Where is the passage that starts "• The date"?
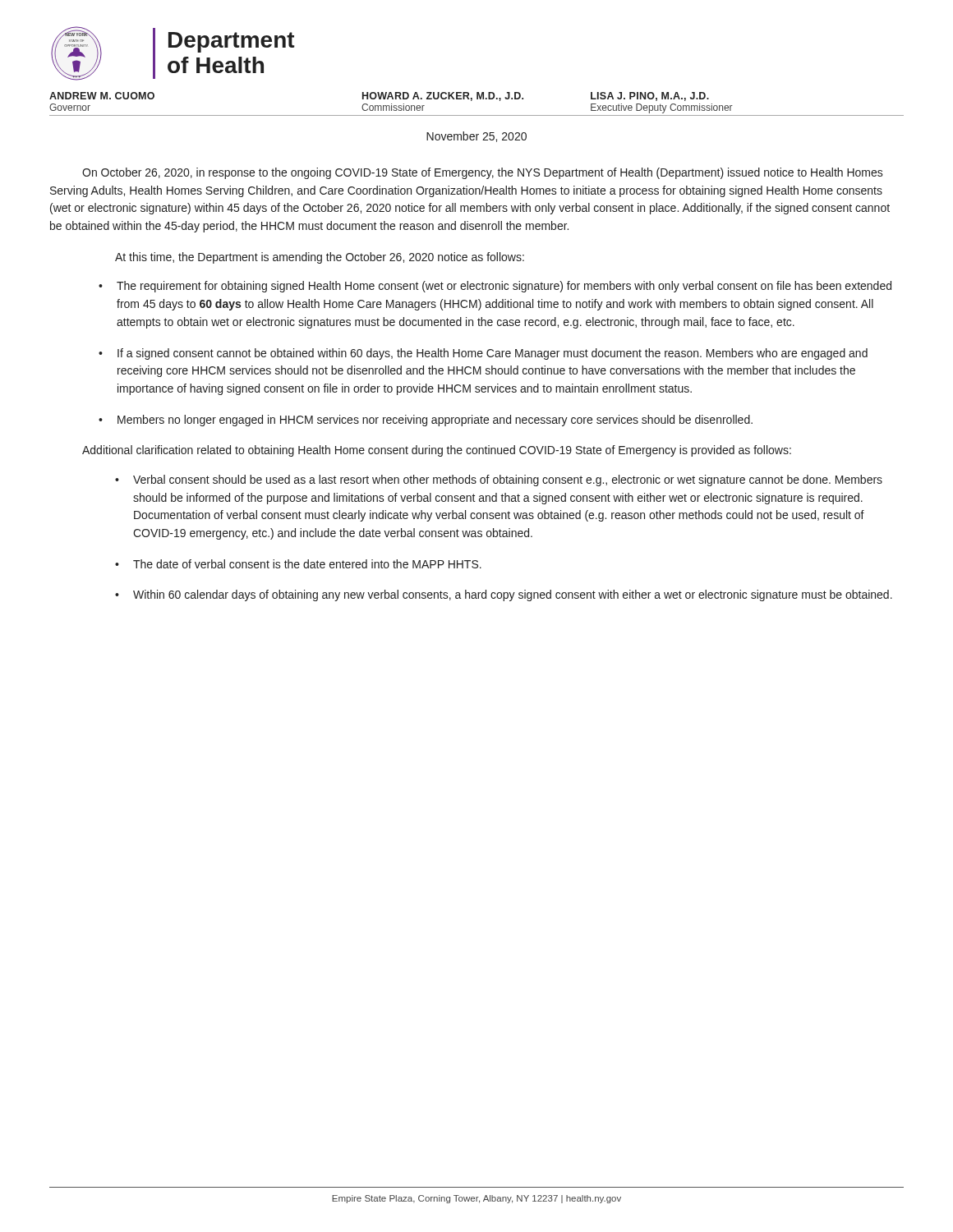953x1232 pixels. 298,564
